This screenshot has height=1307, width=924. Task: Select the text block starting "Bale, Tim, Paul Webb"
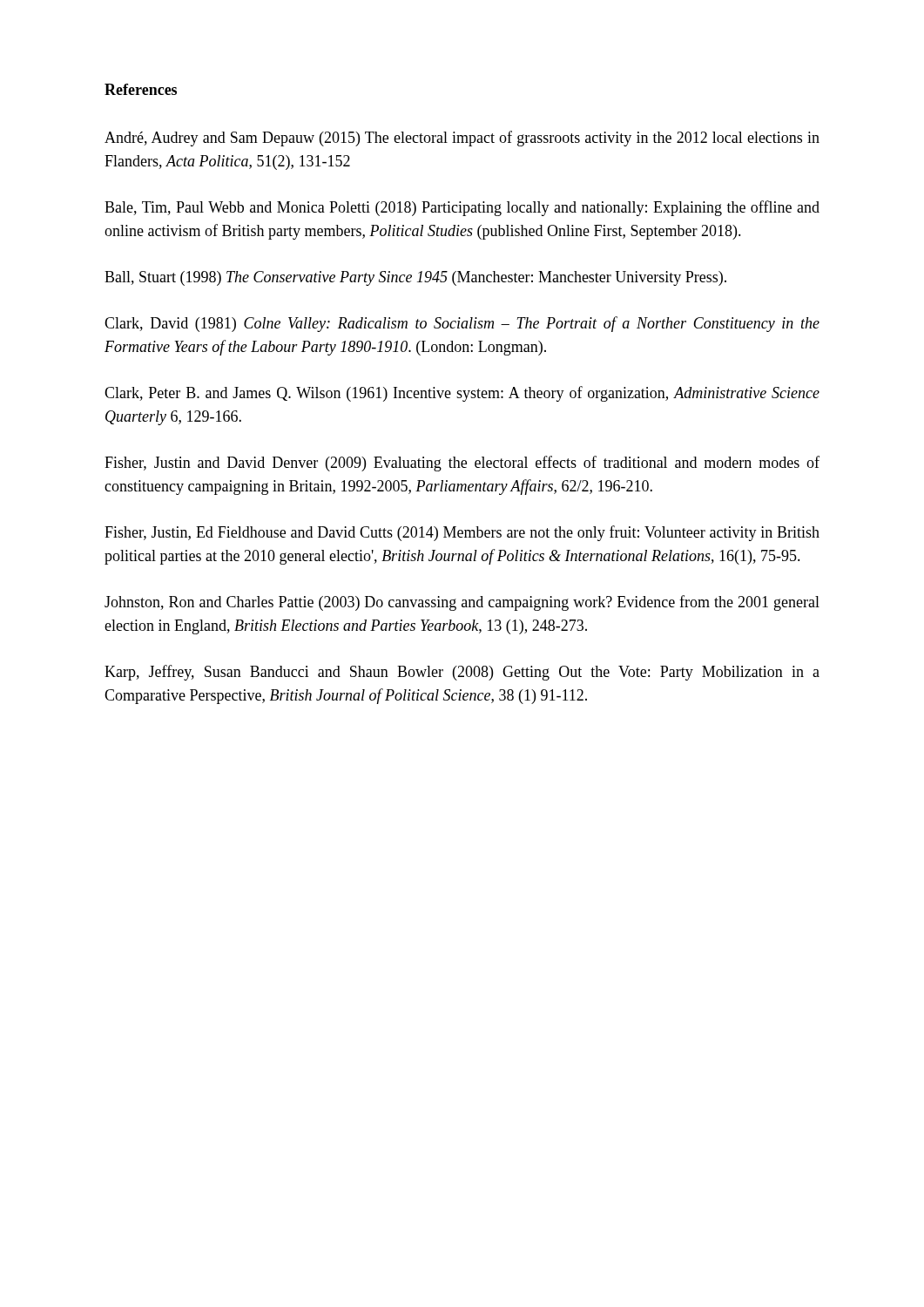[x=462, y=219]
